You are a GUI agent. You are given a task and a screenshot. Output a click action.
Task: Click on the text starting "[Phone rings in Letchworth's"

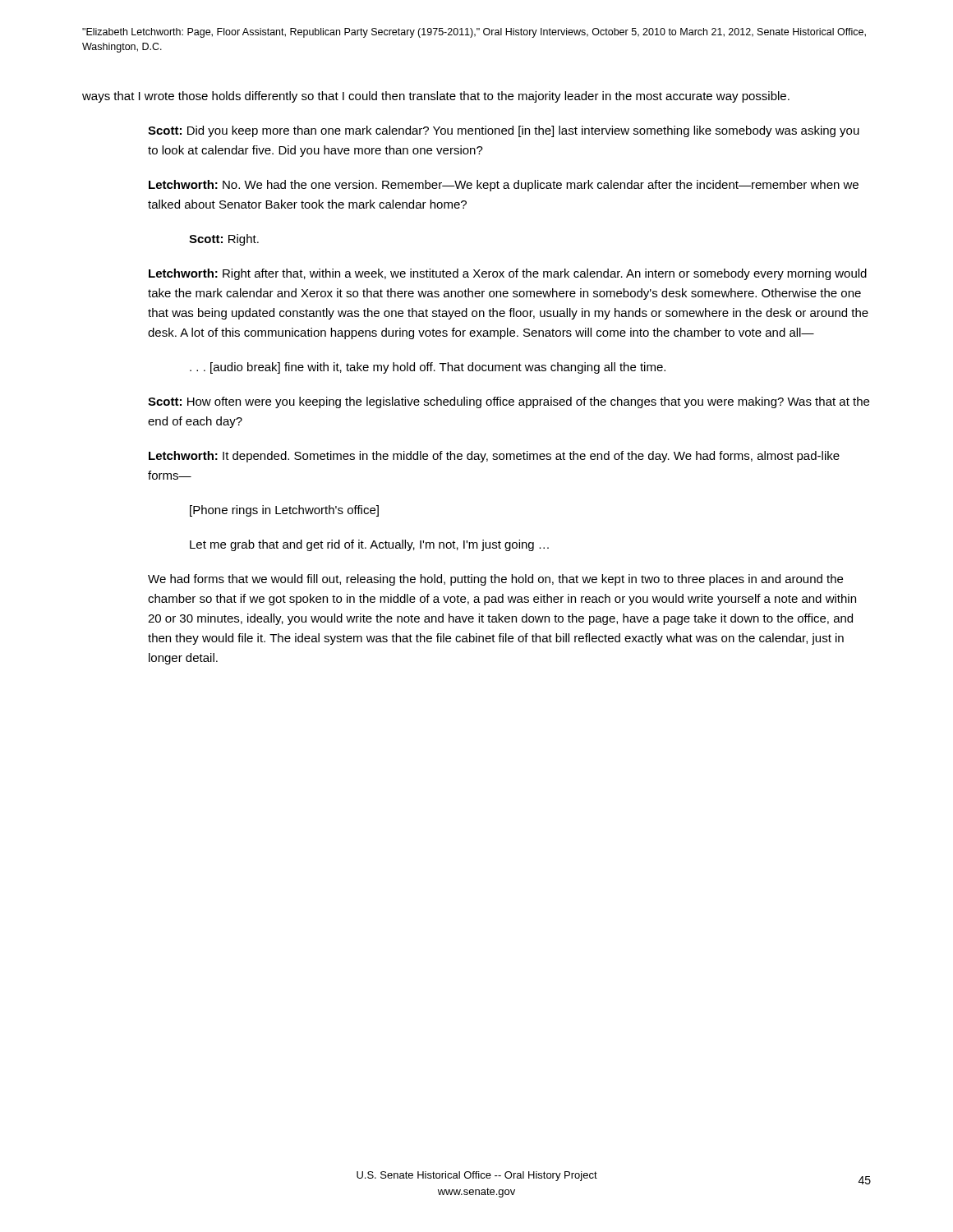[x=284, y=510]
